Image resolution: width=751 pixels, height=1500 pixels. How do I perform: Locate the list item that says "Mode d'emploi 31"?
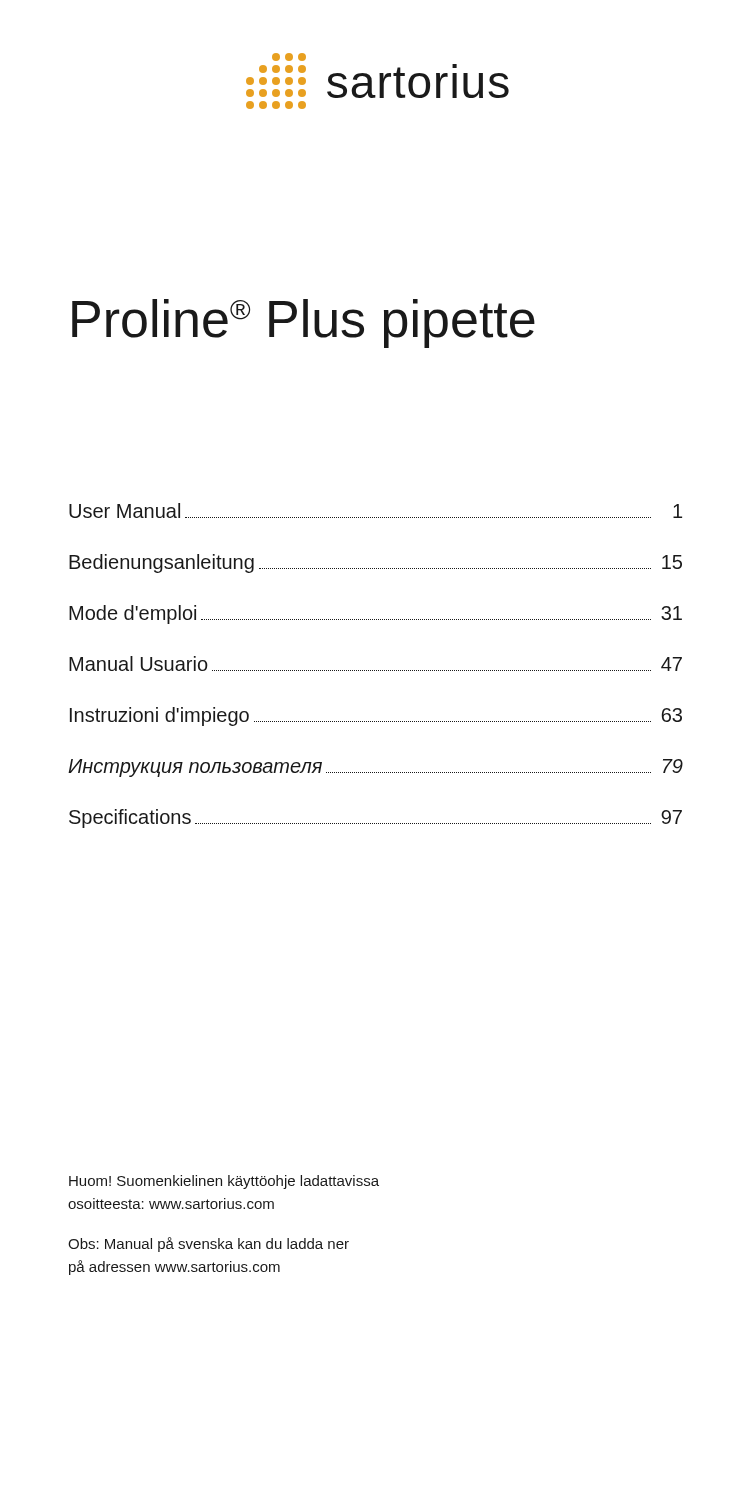click(376, 614)
